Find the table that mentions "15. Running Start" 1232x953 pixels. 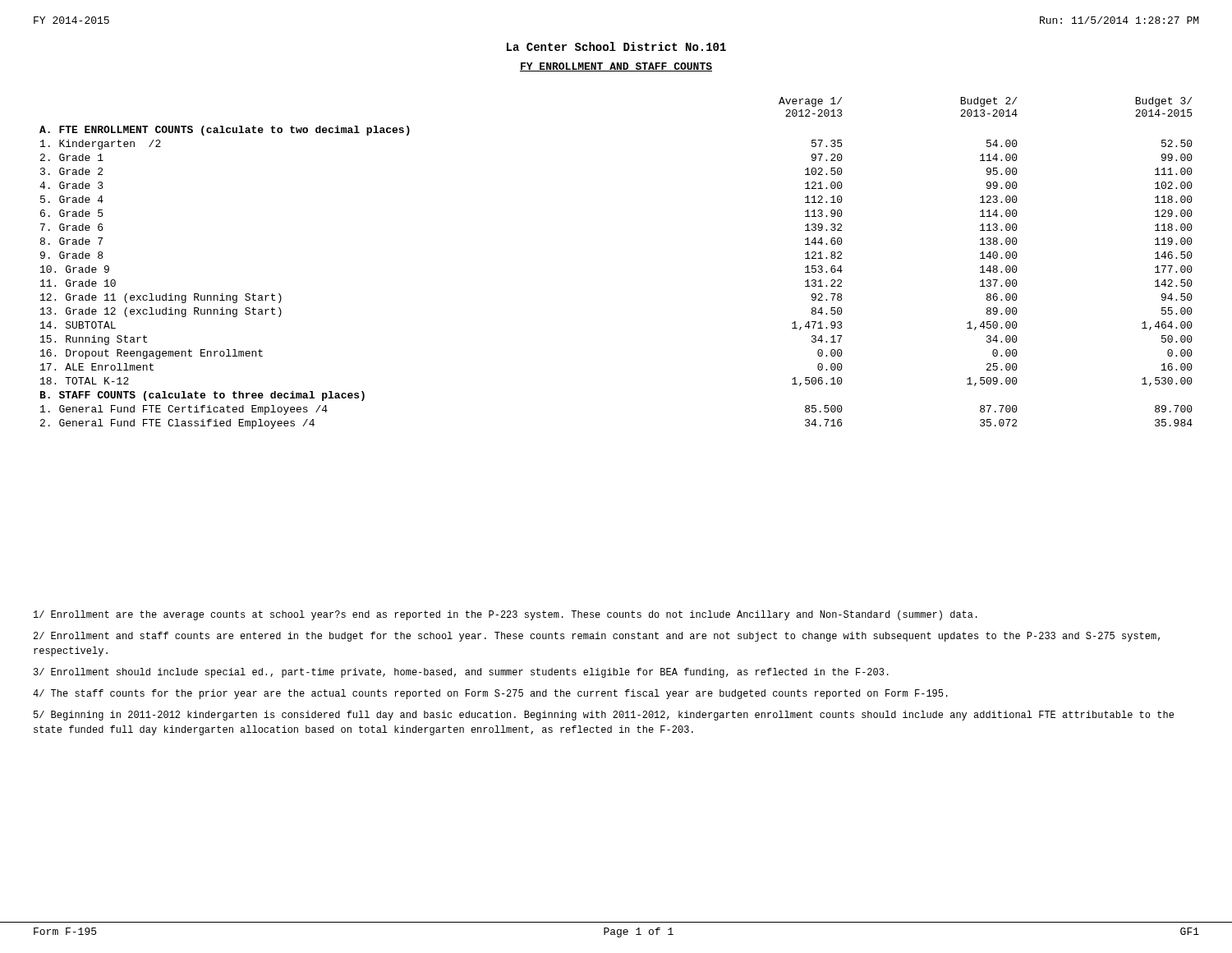(616, 262)
